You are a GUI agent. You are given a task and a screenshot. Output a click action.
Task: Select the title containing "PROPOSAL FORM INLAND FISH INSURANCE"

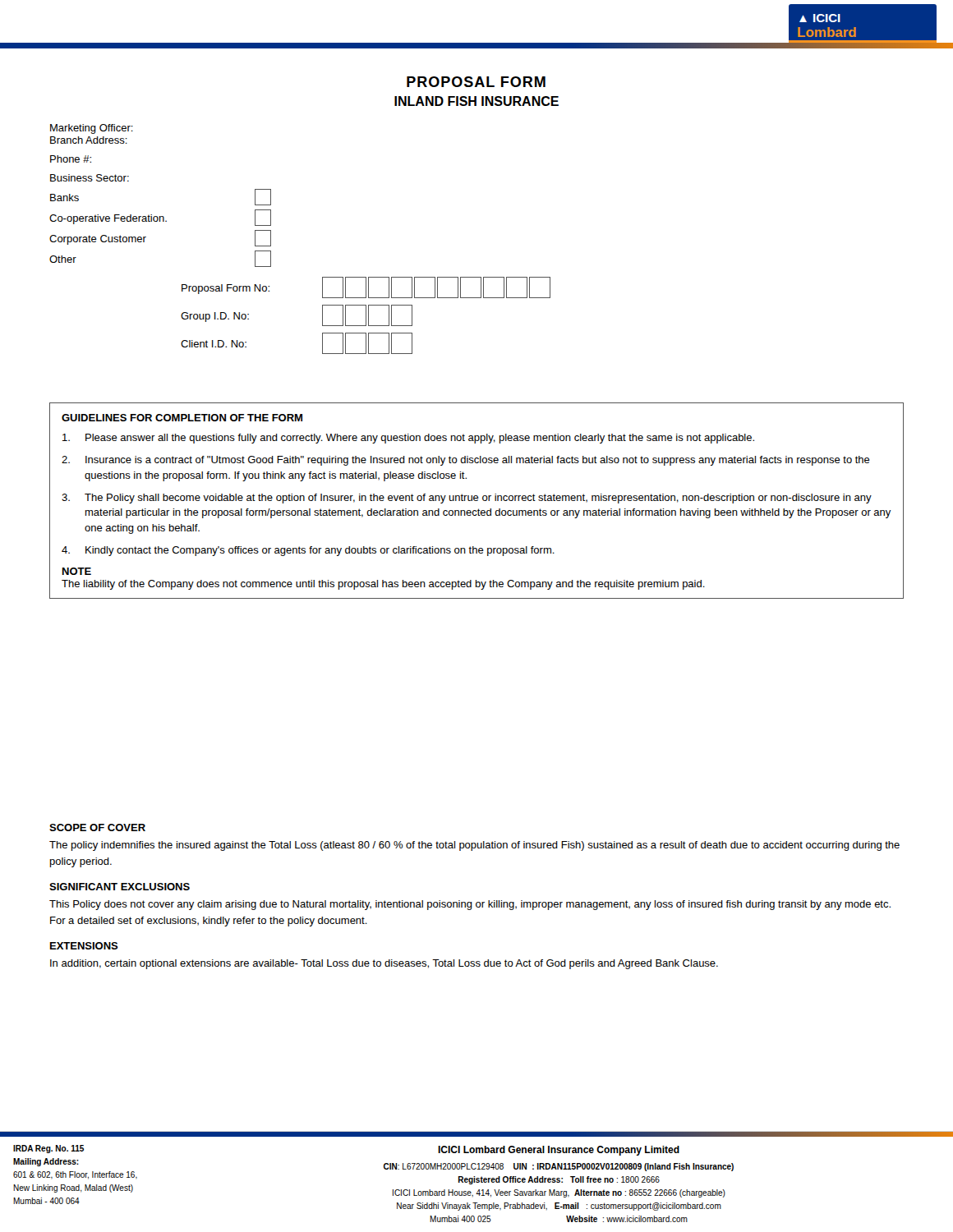coord(476,92)
